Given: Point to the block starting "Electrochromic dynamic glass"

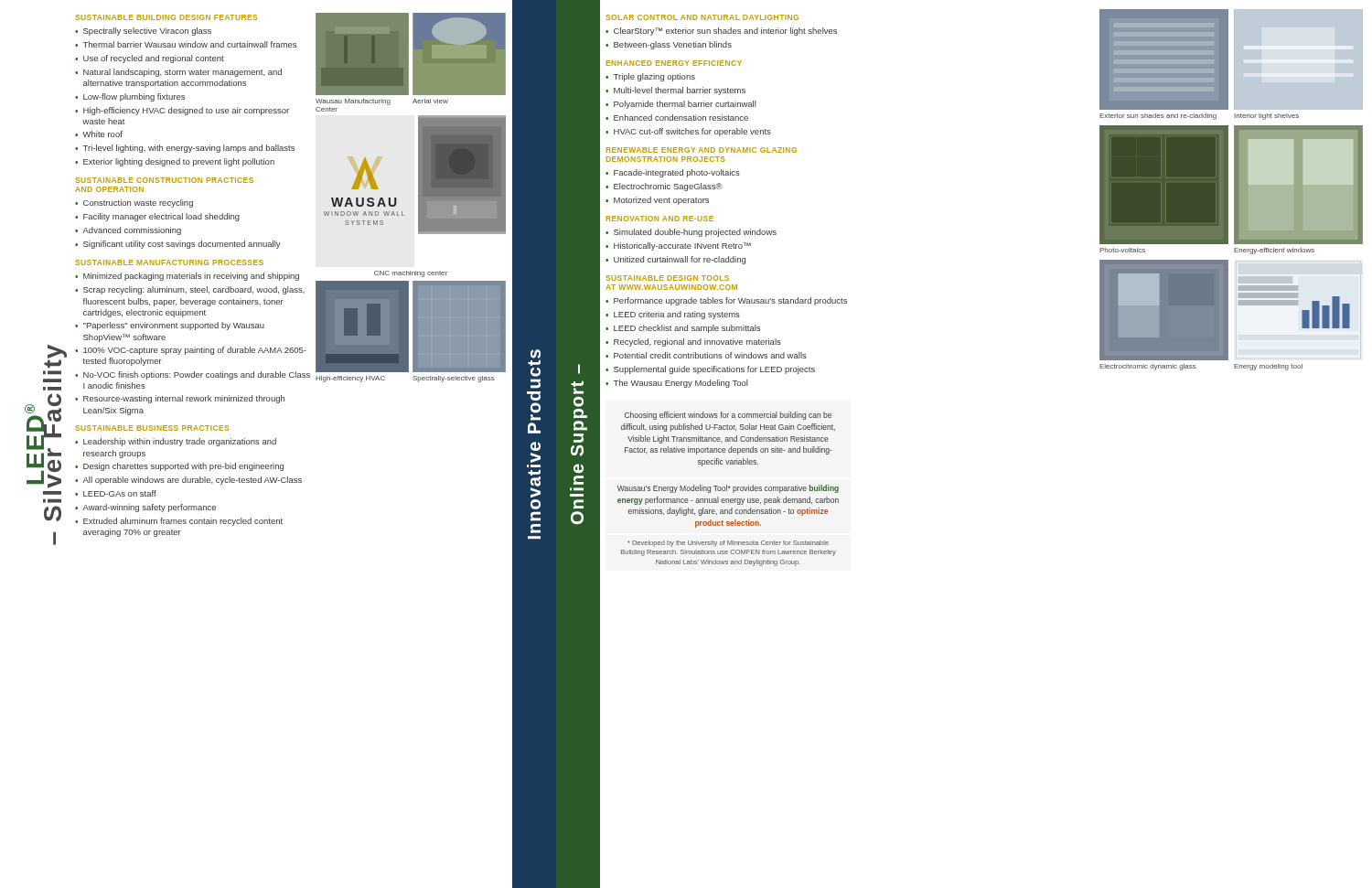Looking at the screenshot, I should pyautogui.click(x=1148, y=366).
